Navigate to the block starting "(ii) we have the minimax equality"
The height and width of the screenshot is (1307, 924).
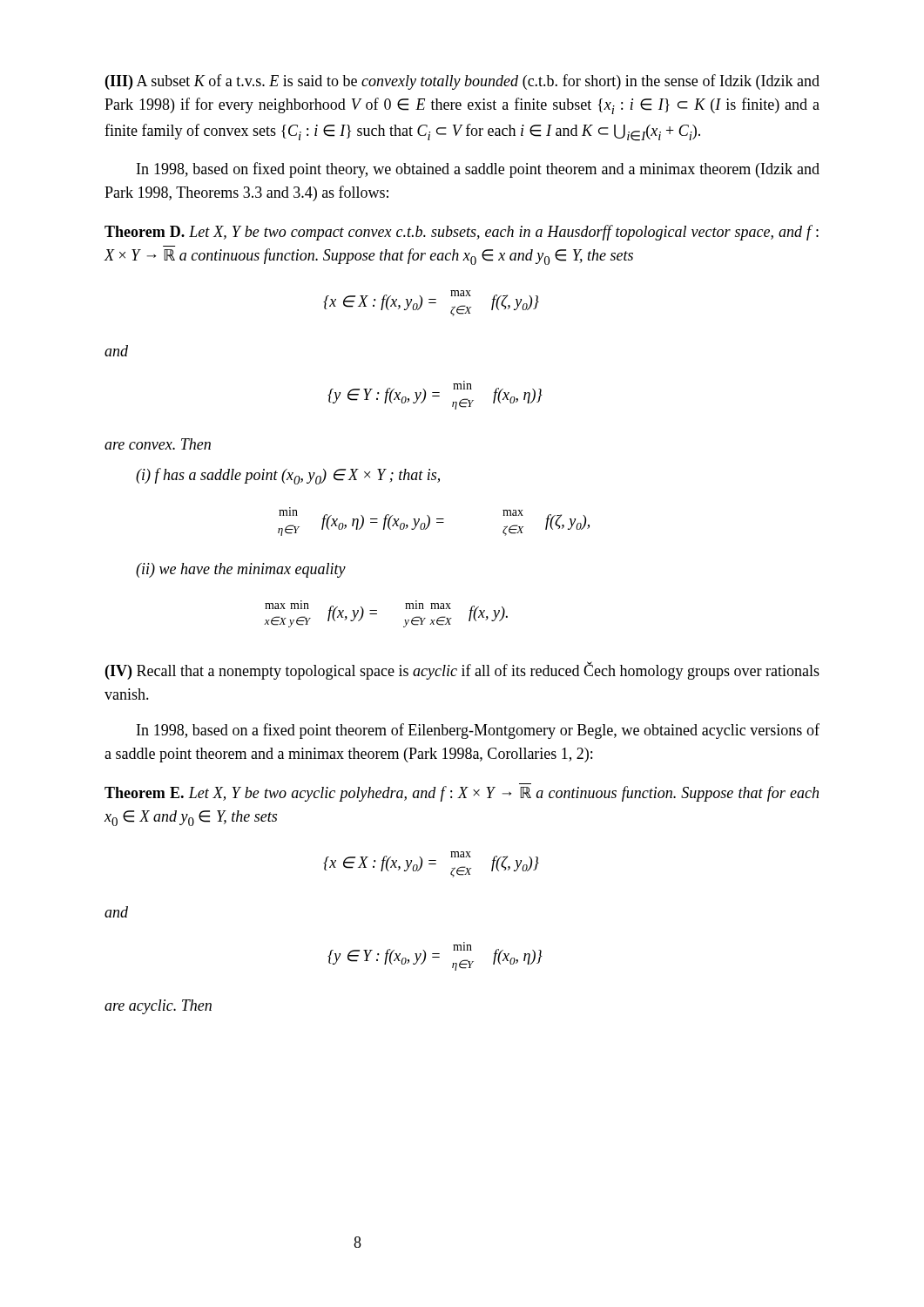tap(241, 570)
